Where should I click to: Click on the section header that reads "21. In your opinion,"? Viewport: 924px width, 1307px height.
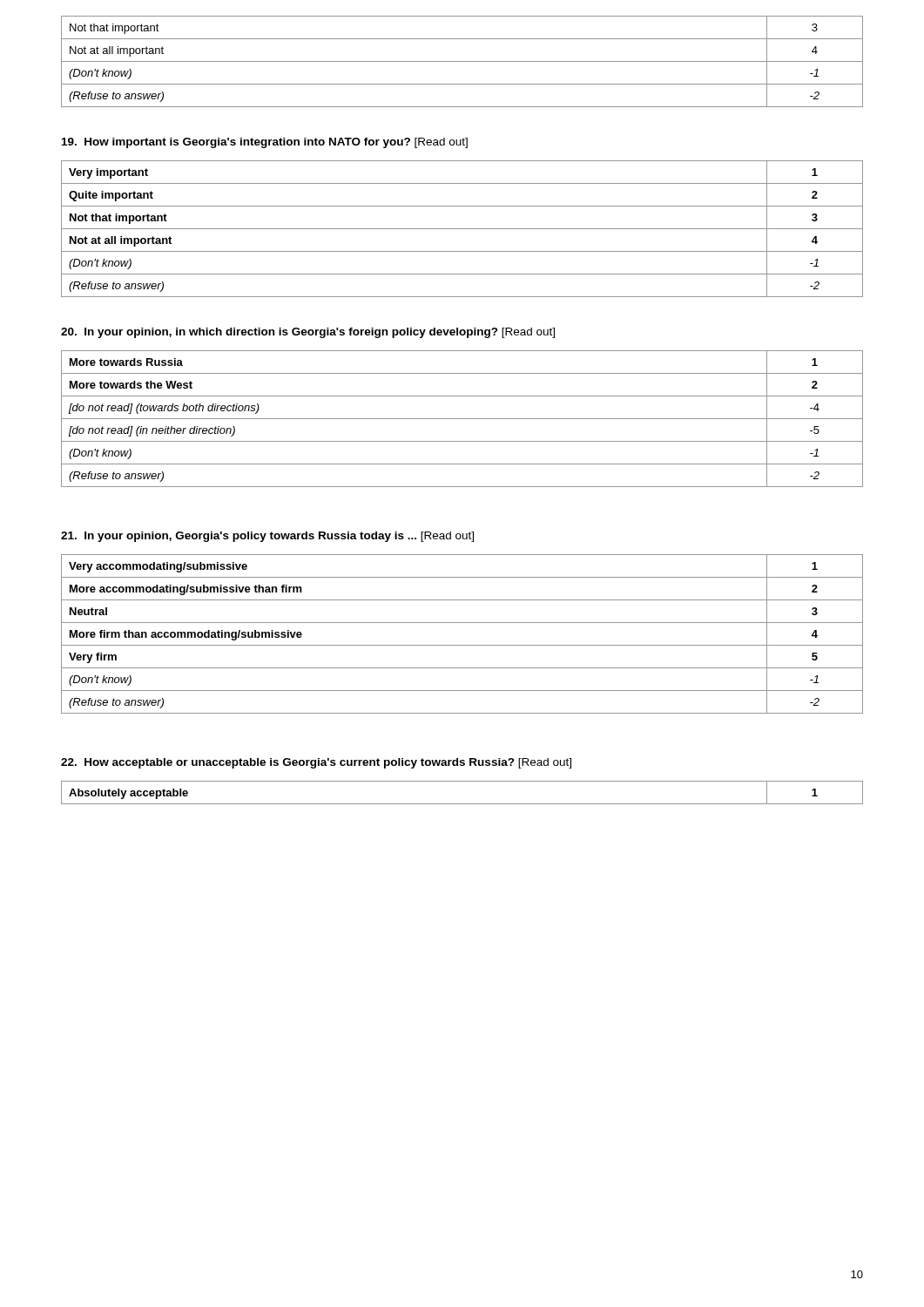[x=268, y=535]
